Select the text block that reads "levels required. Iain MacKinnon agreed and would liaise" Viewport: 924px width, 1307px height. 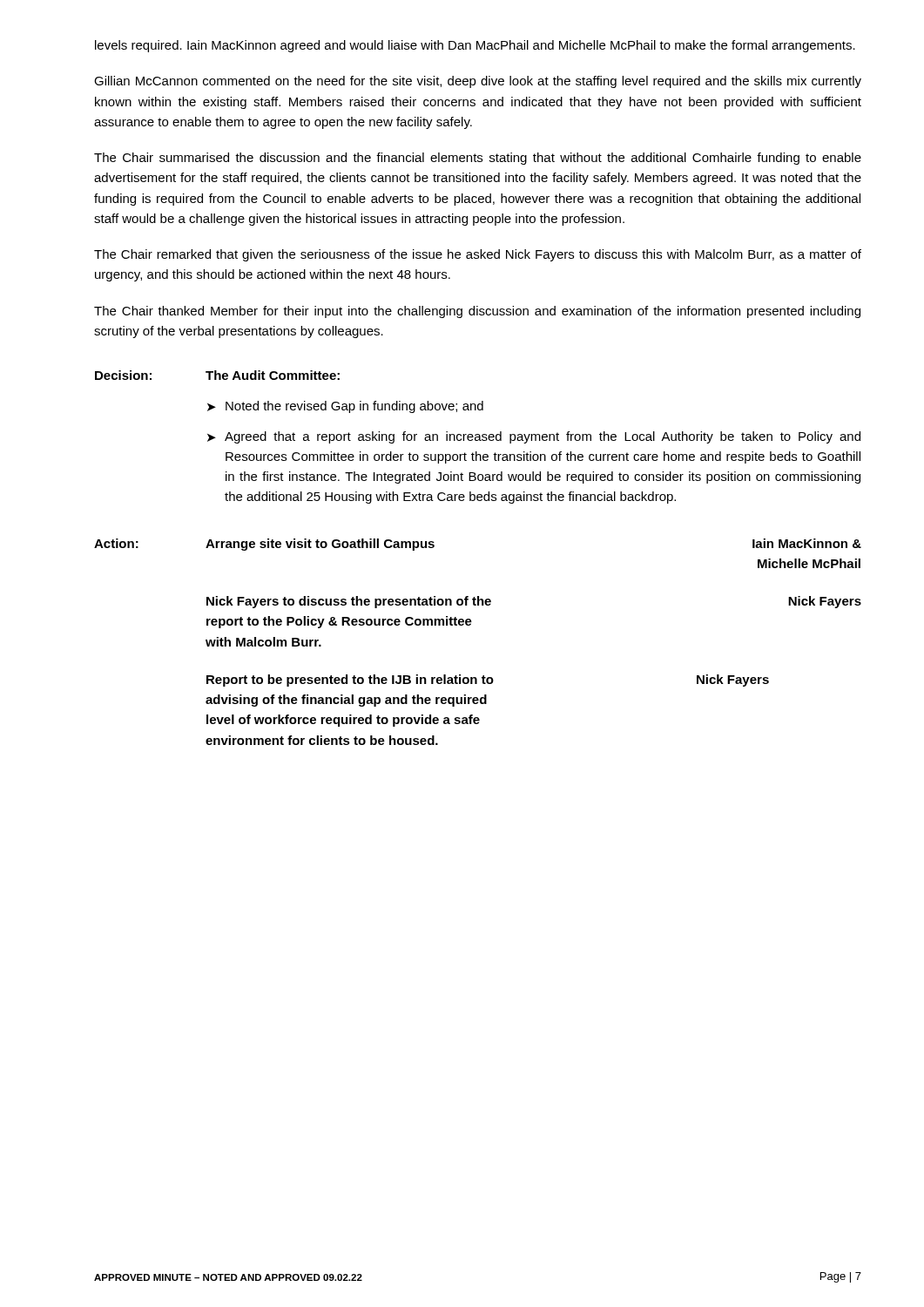coord(475,45)
